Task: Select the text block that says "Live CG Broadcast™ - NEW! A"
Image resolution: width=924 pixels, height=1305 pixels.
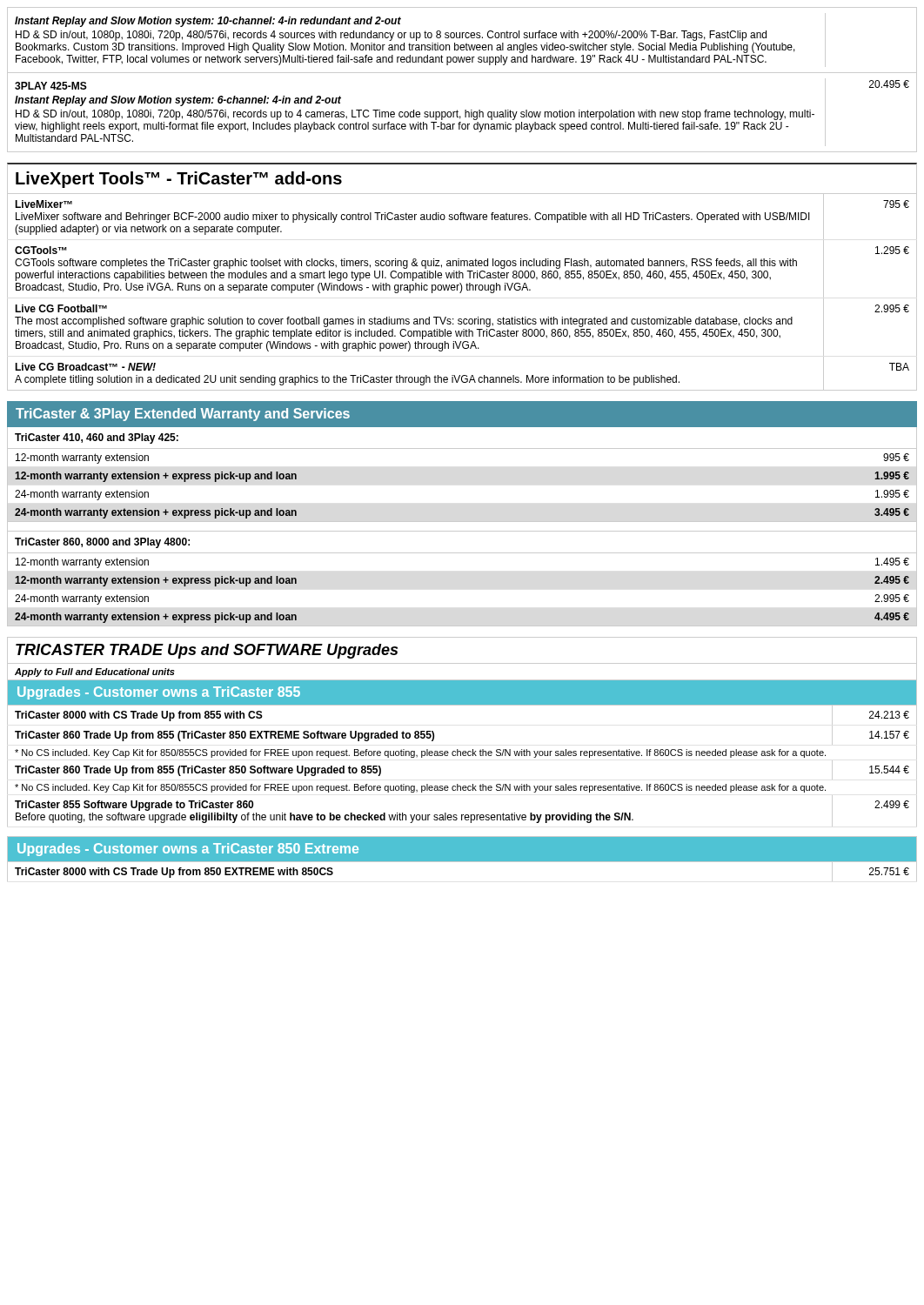Action: (x=348, y=373)
